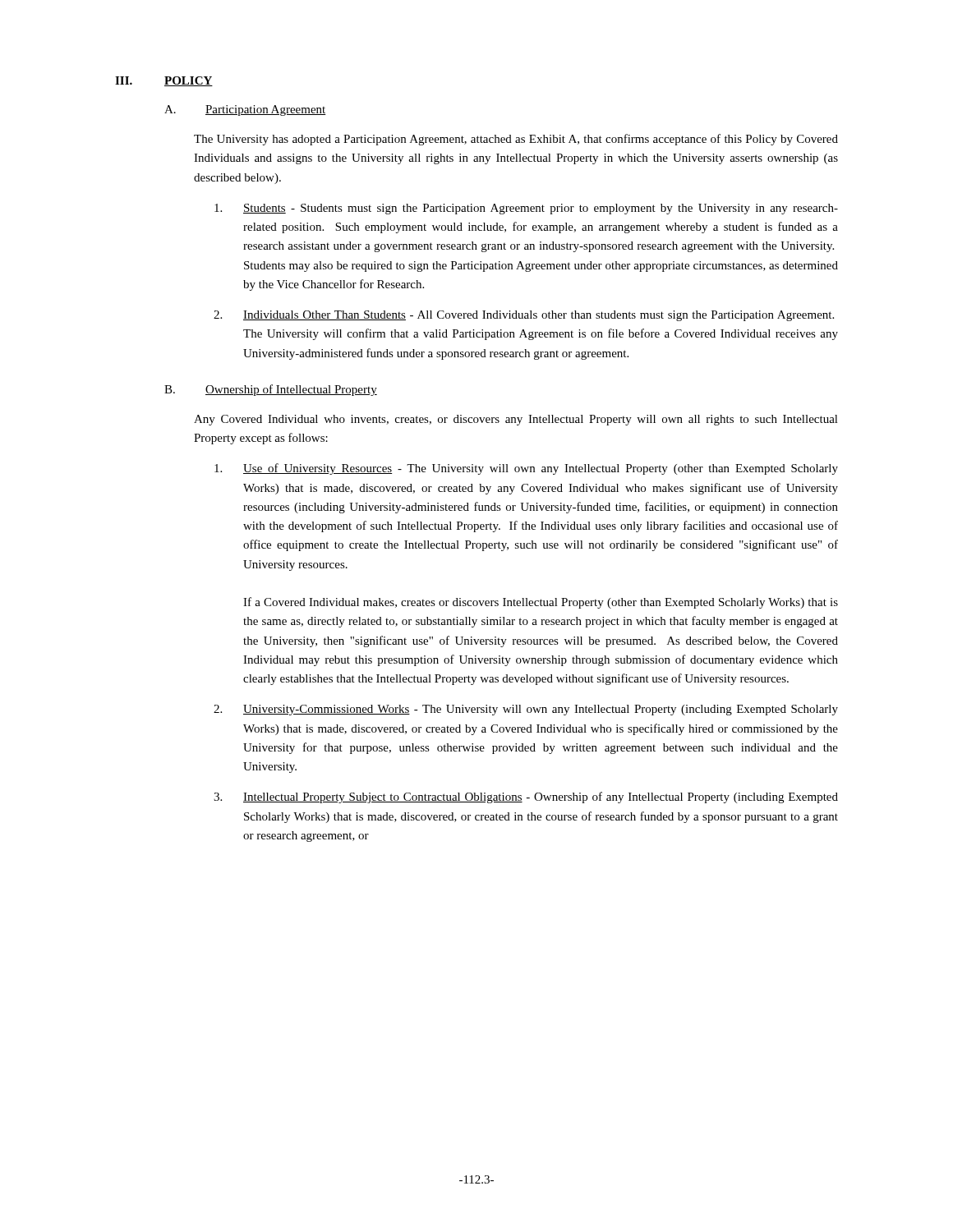The width and height of the screenshot is (953, 1232).
Task: Locate the element starting "Any Covered Individual who"
Action: 516,428
